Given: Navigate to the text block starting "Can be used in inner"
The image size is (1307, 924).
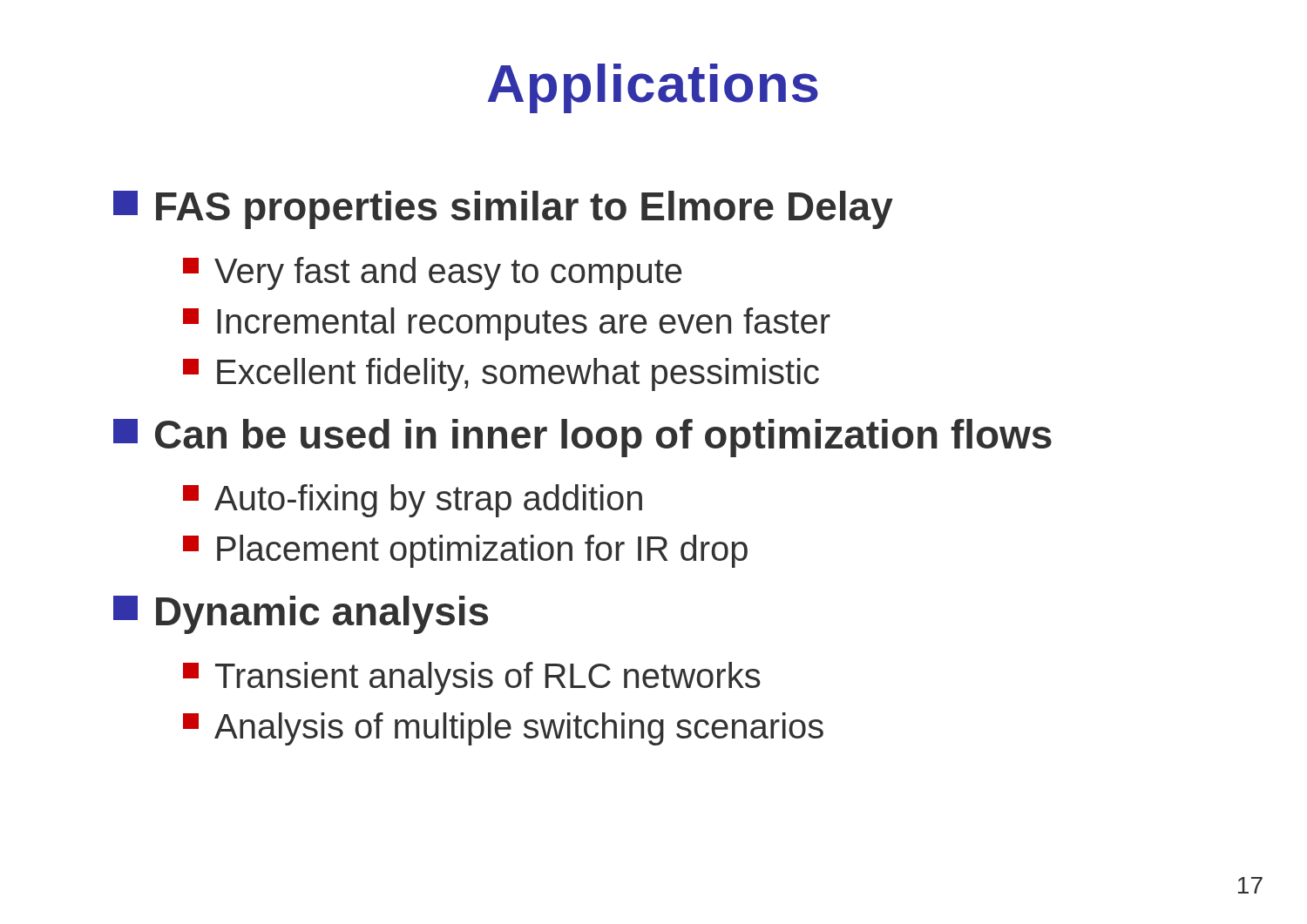Looking at the screenshot, I should click(583, 435).
